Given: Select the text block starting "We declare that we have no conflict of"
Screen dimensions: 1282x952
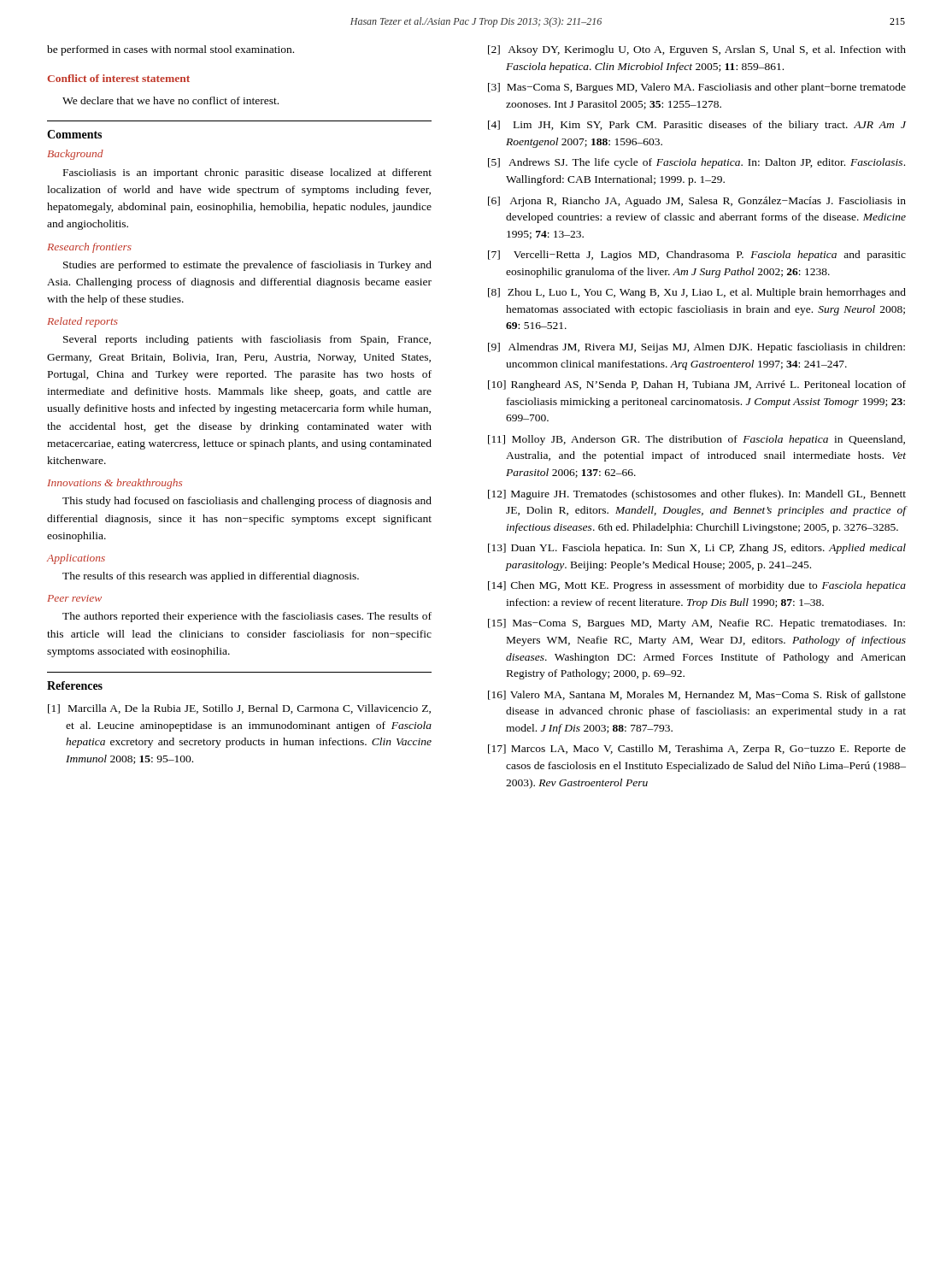Looking at the screenshot, I should tap(247, 101).
